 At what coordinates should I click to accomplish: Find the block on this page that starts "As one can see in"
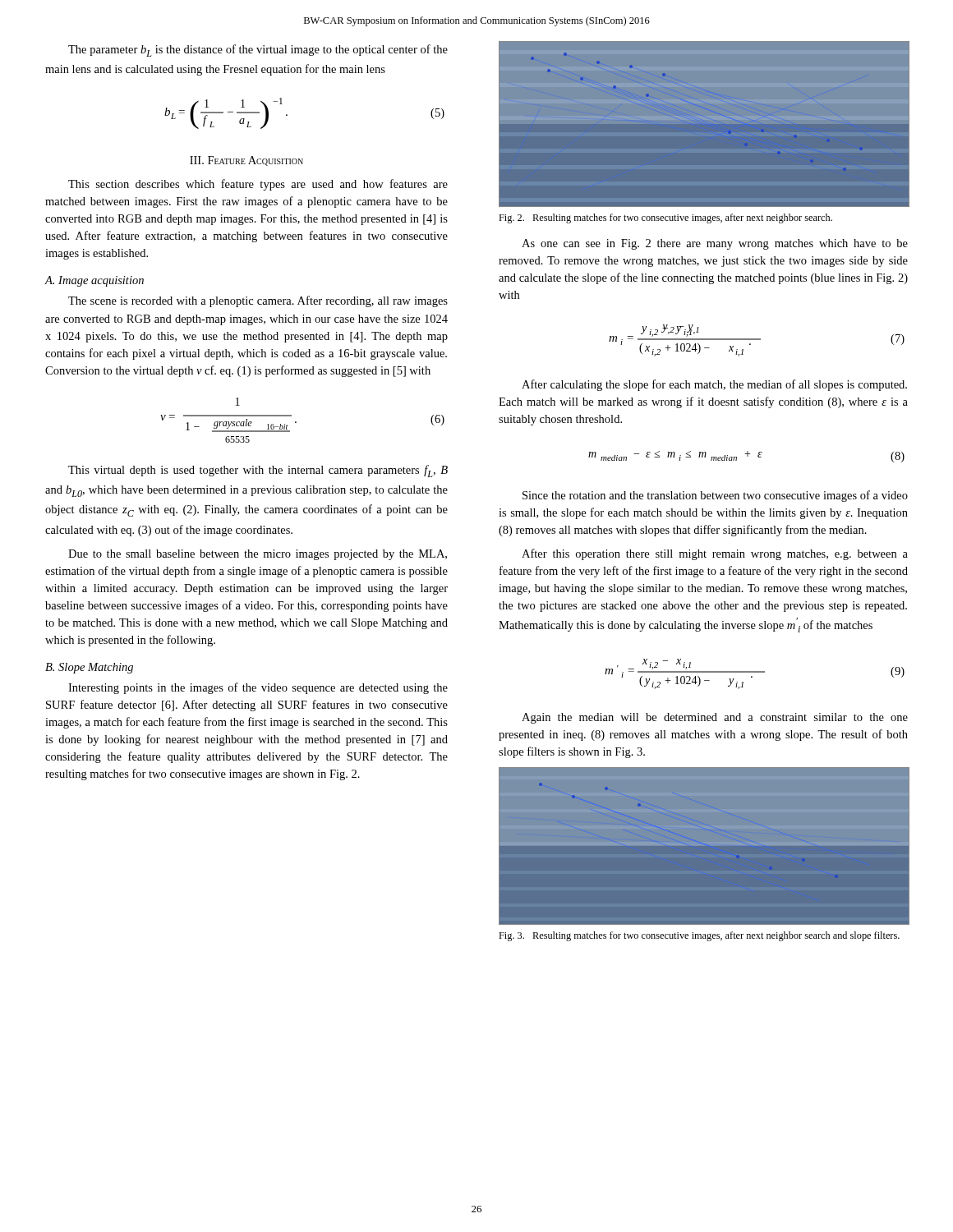point(703,269)
